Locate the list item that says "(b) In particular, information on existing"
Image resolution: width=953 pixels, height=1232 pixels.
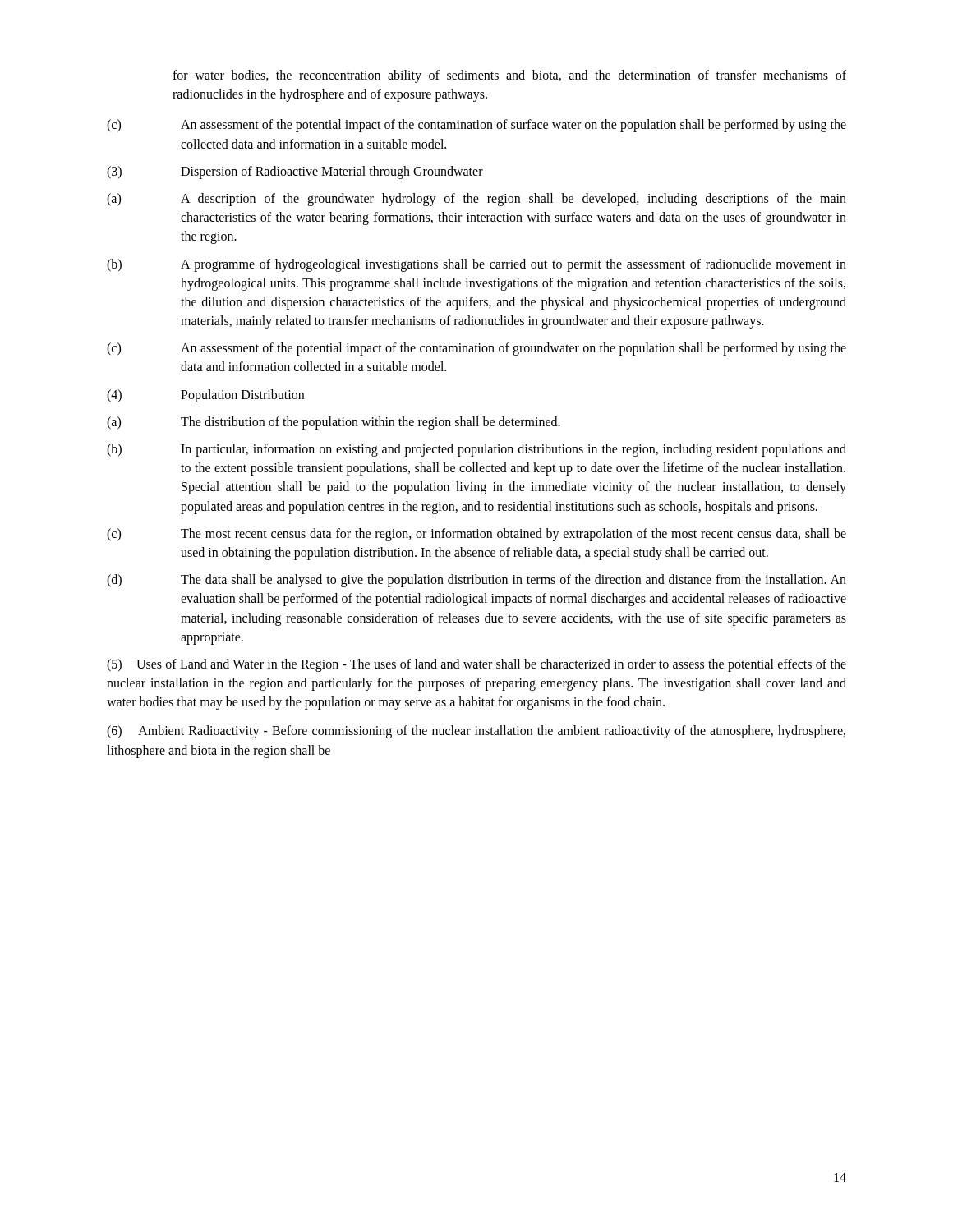[476, 478]
